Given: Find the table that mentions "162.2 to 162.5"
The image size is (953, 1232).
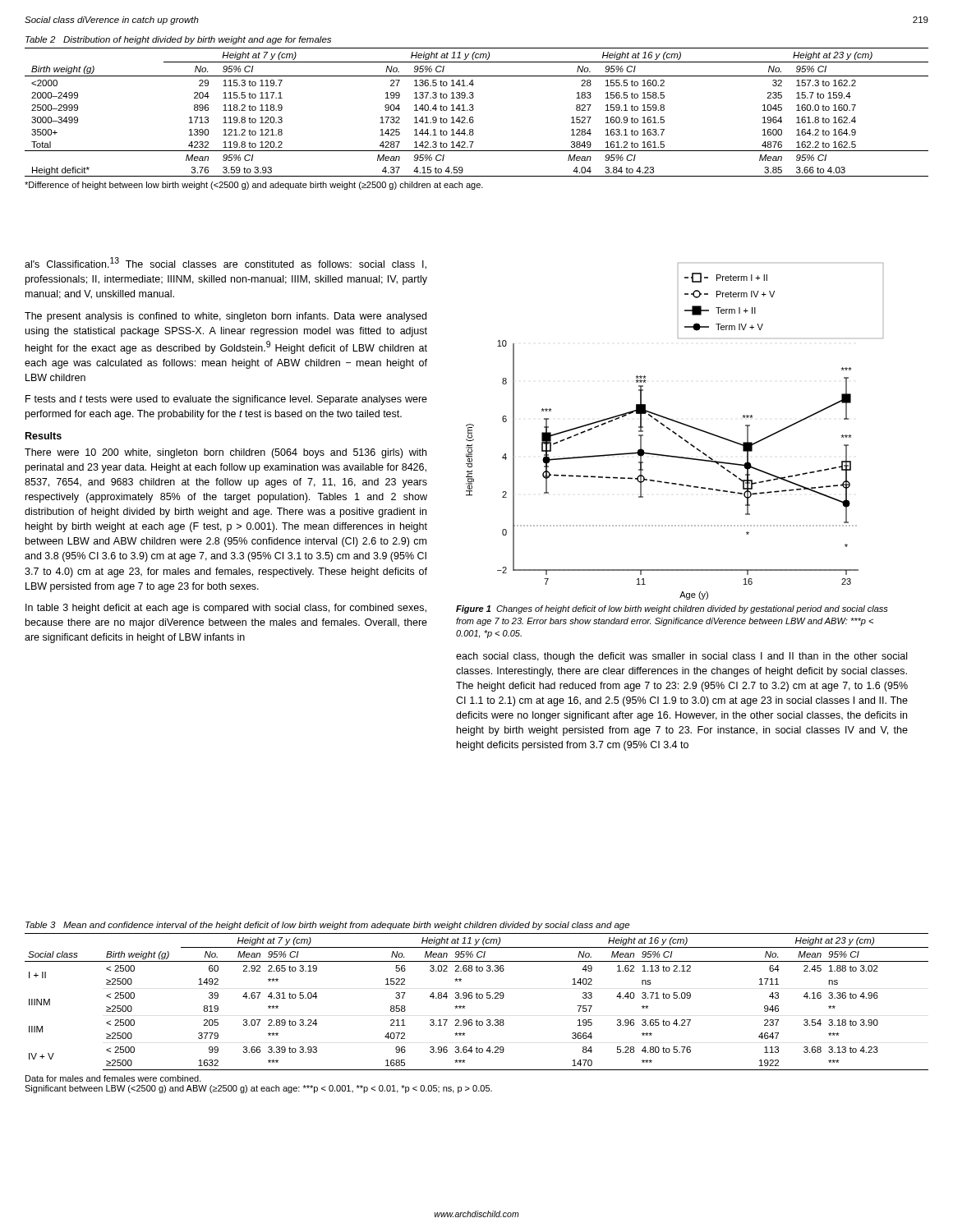Looking at the screenshot, I should 476,119.
